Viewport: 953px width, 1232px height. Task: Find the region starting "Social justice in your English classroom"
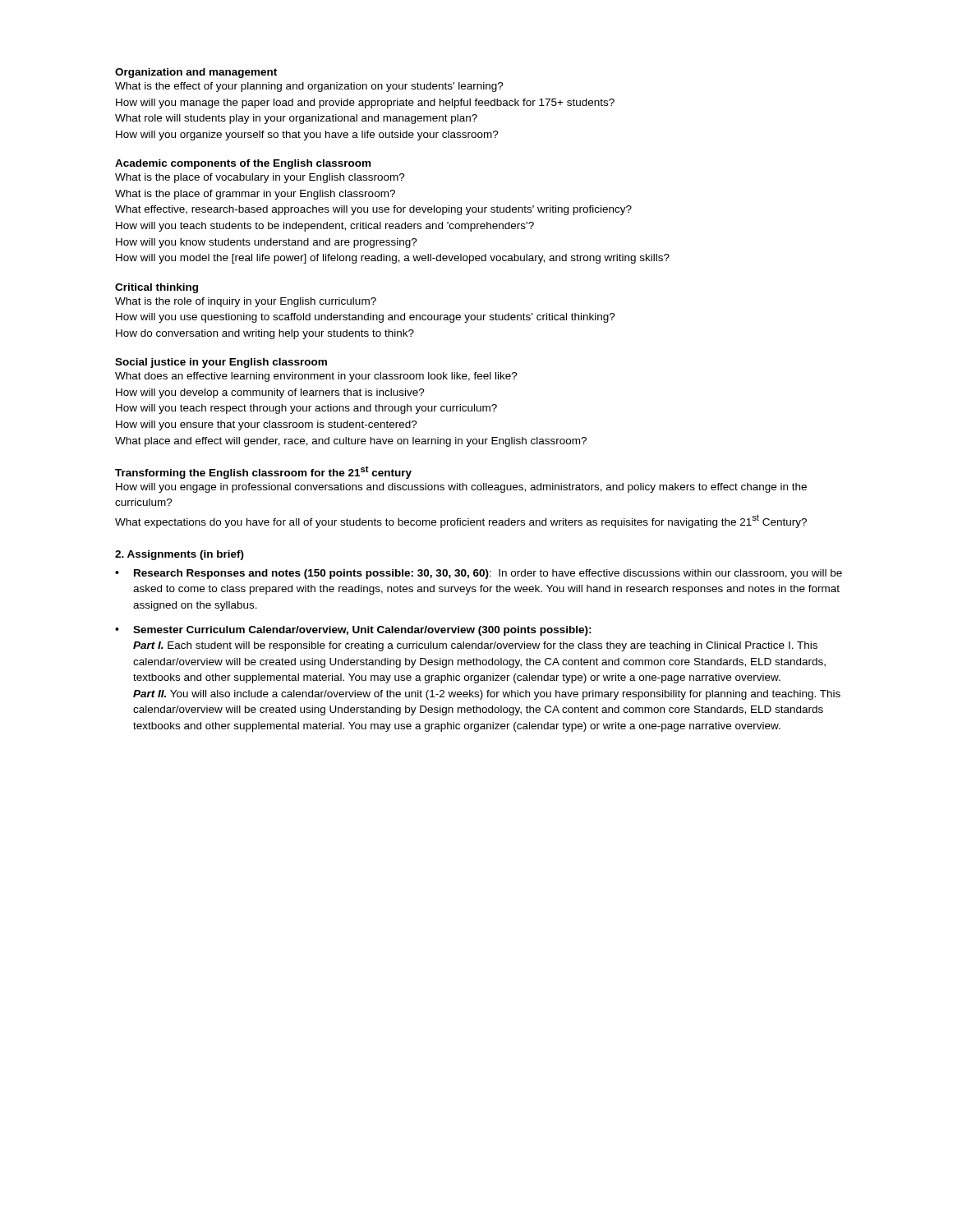pos(221,362)
